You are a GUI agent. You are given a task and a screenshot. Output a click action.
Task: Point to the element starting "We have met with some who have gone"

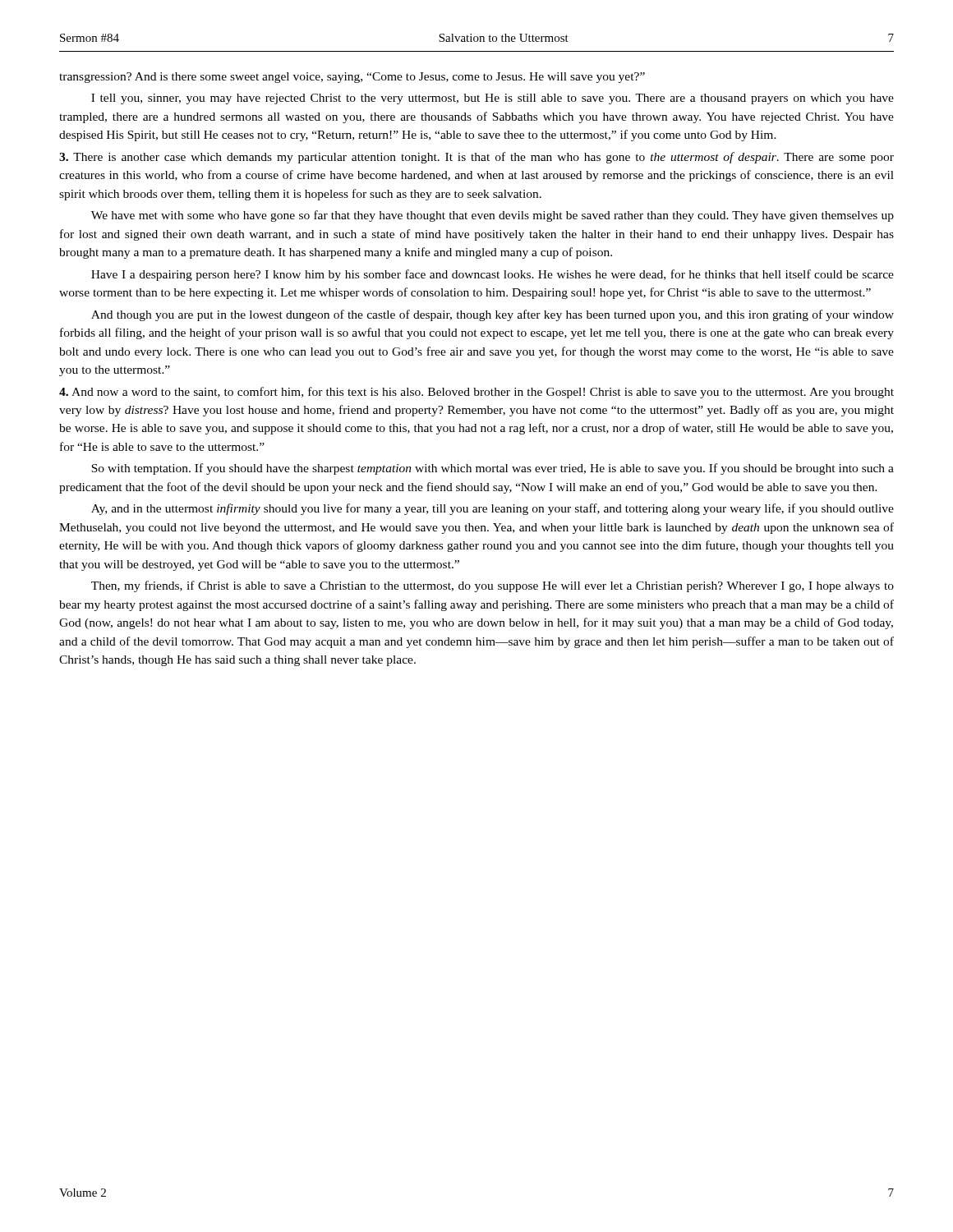pyautogui.click(x=476, y=233)
